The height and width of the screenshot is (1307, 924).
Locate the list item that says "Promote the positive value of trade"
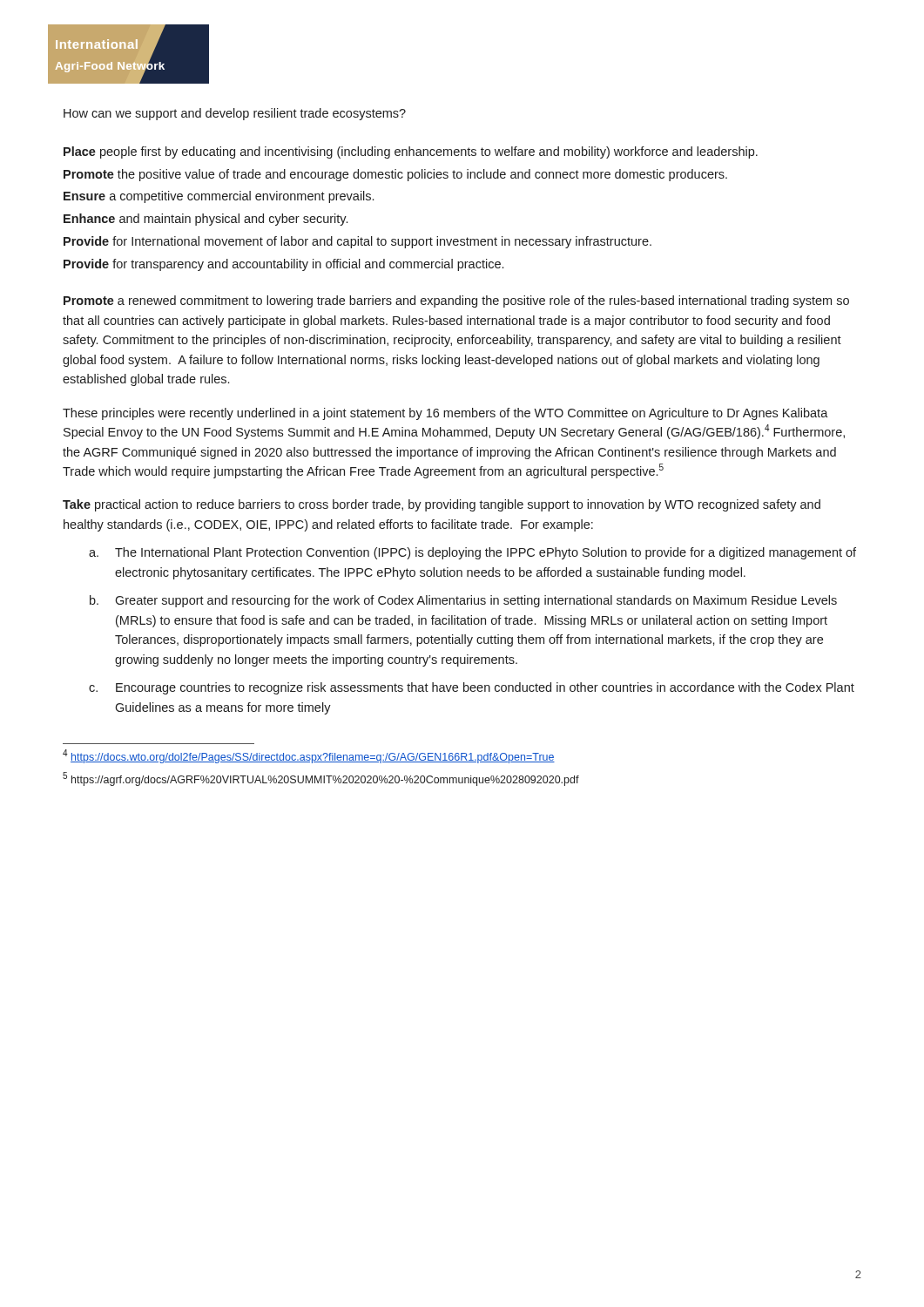395,174
